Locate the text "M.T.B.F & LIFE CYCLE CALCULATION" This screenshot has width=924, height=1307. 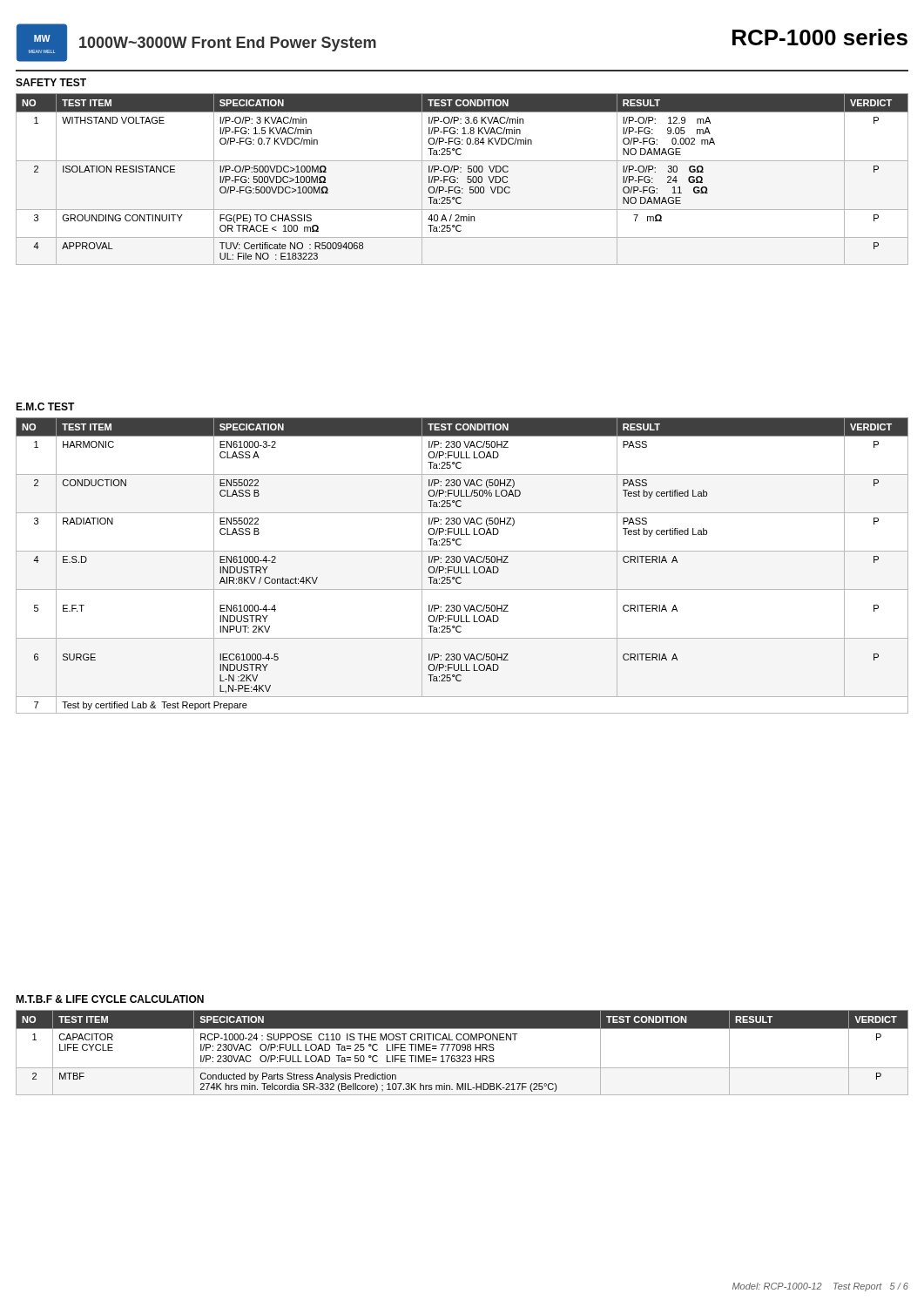(x=110, y=999)
